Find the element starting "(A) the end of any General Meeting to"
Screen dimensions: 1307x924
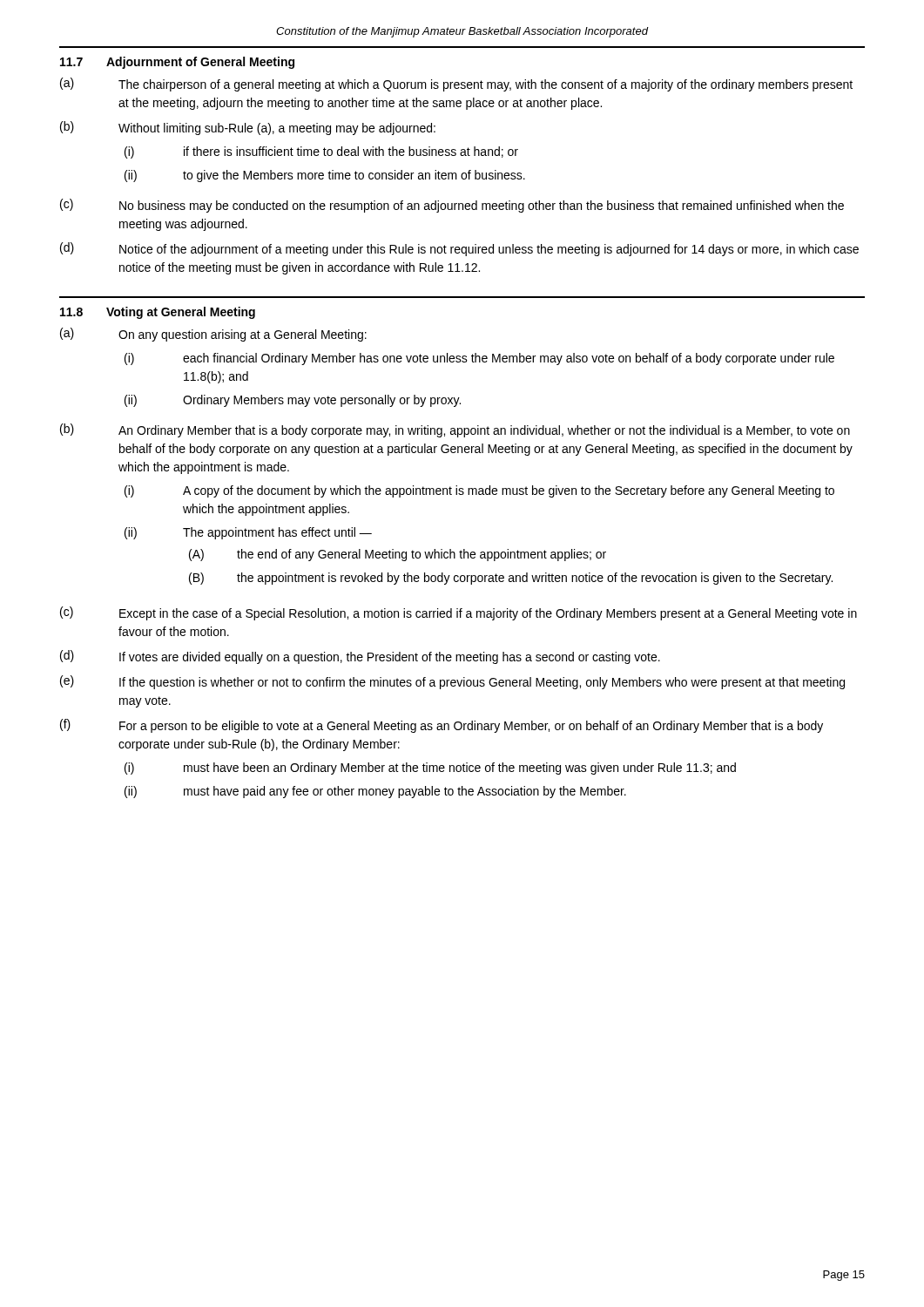click(524, 555)
